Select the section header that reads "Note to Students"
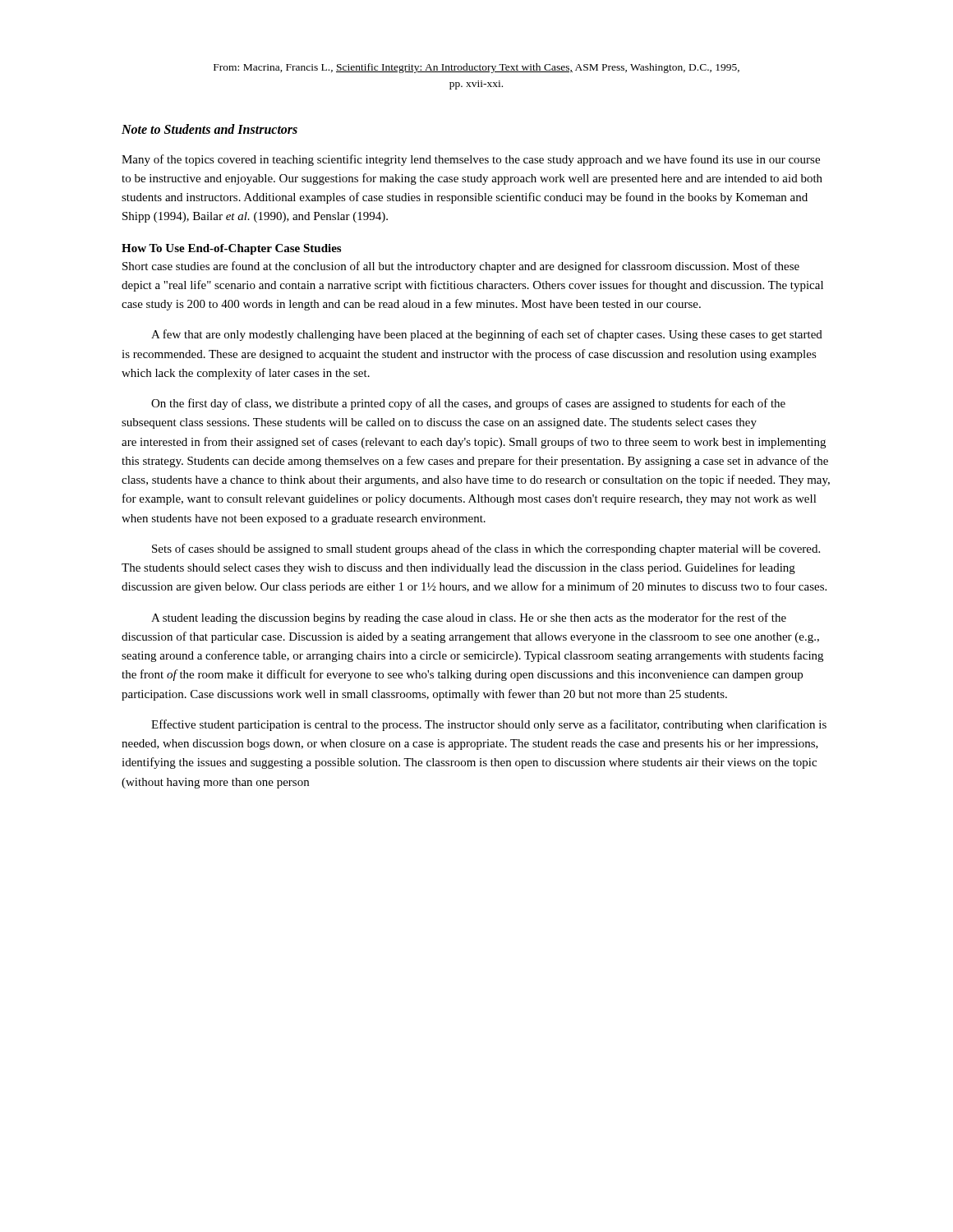The width and height of the screenshot is (953, 1232). 210,129
